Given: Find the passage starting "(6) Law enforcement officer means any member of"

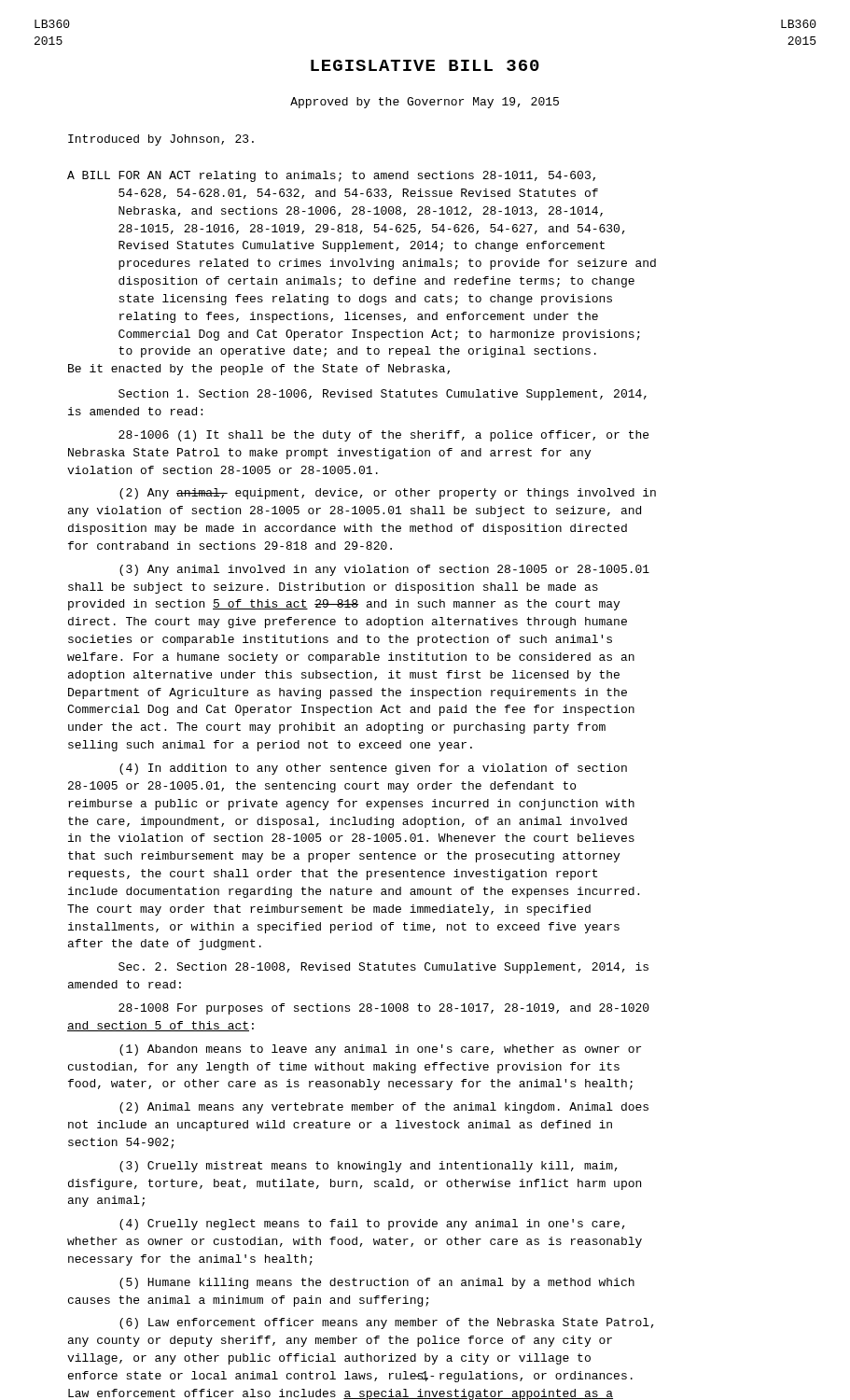Looking at the screenshot, I should point(425,1358).
